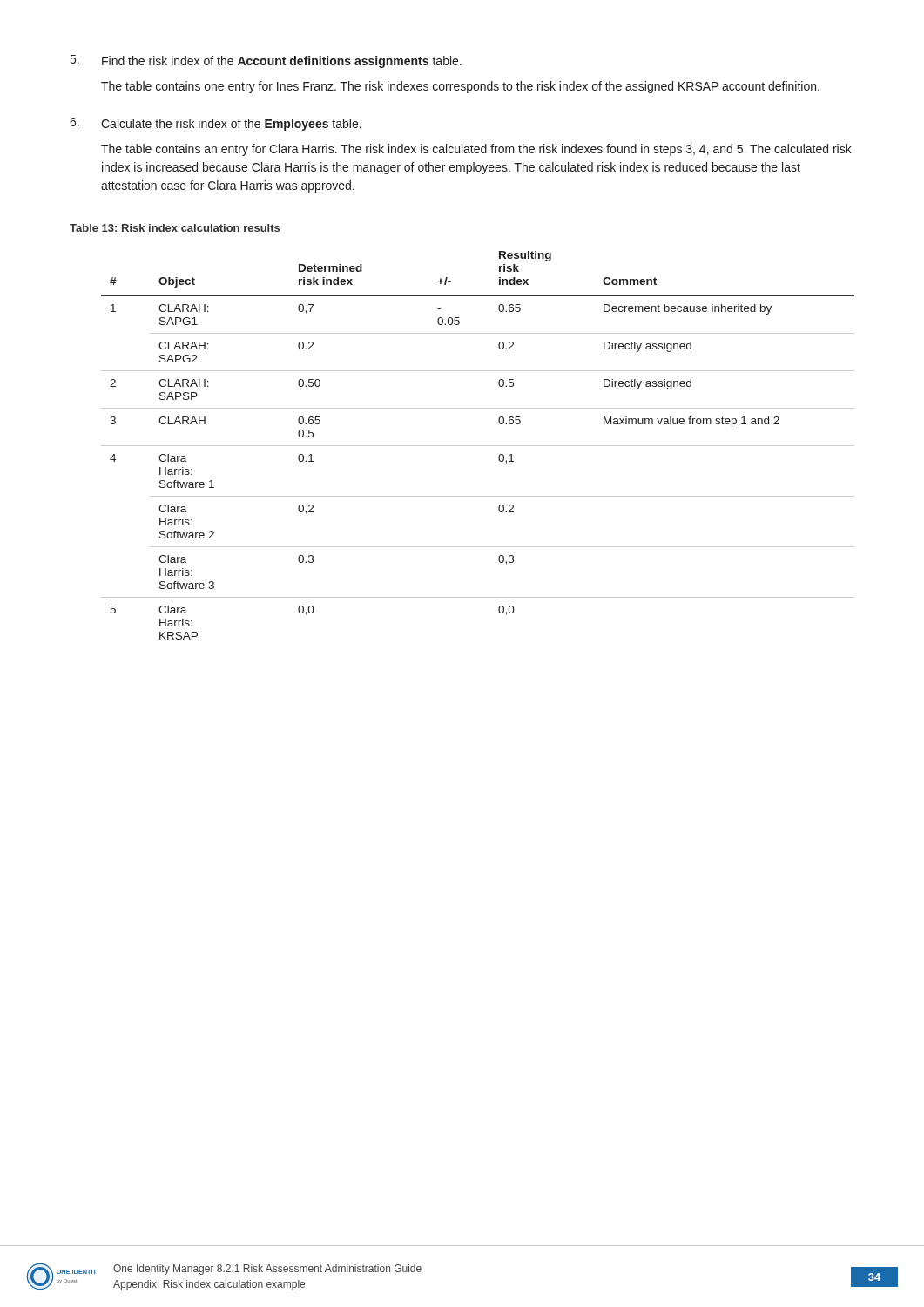Select a caption
924x1307 pixels.
click(x=175, y=228)
